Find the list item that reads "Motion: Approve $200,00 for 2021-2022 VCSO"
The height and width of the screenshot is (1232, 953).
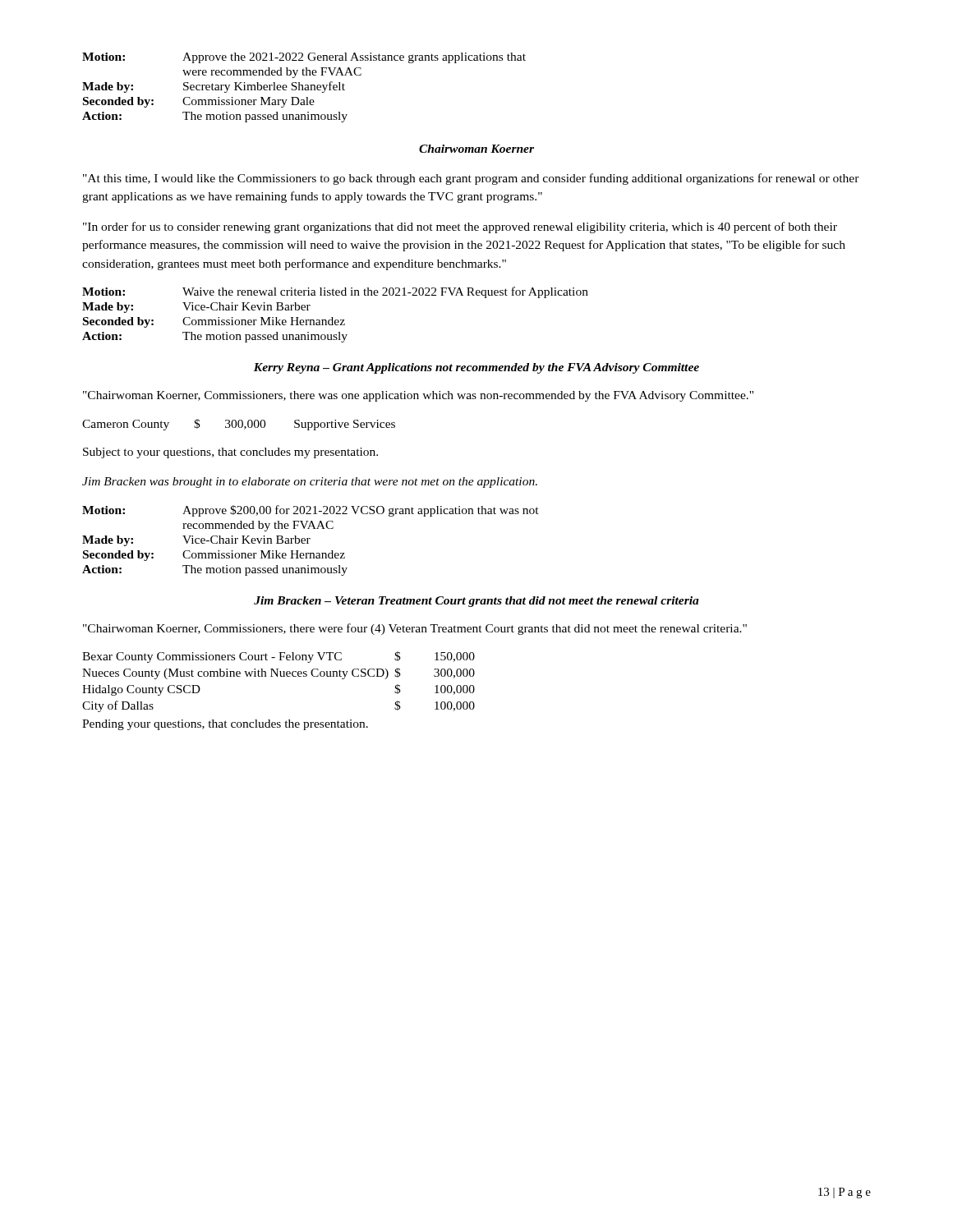(310, 539)
